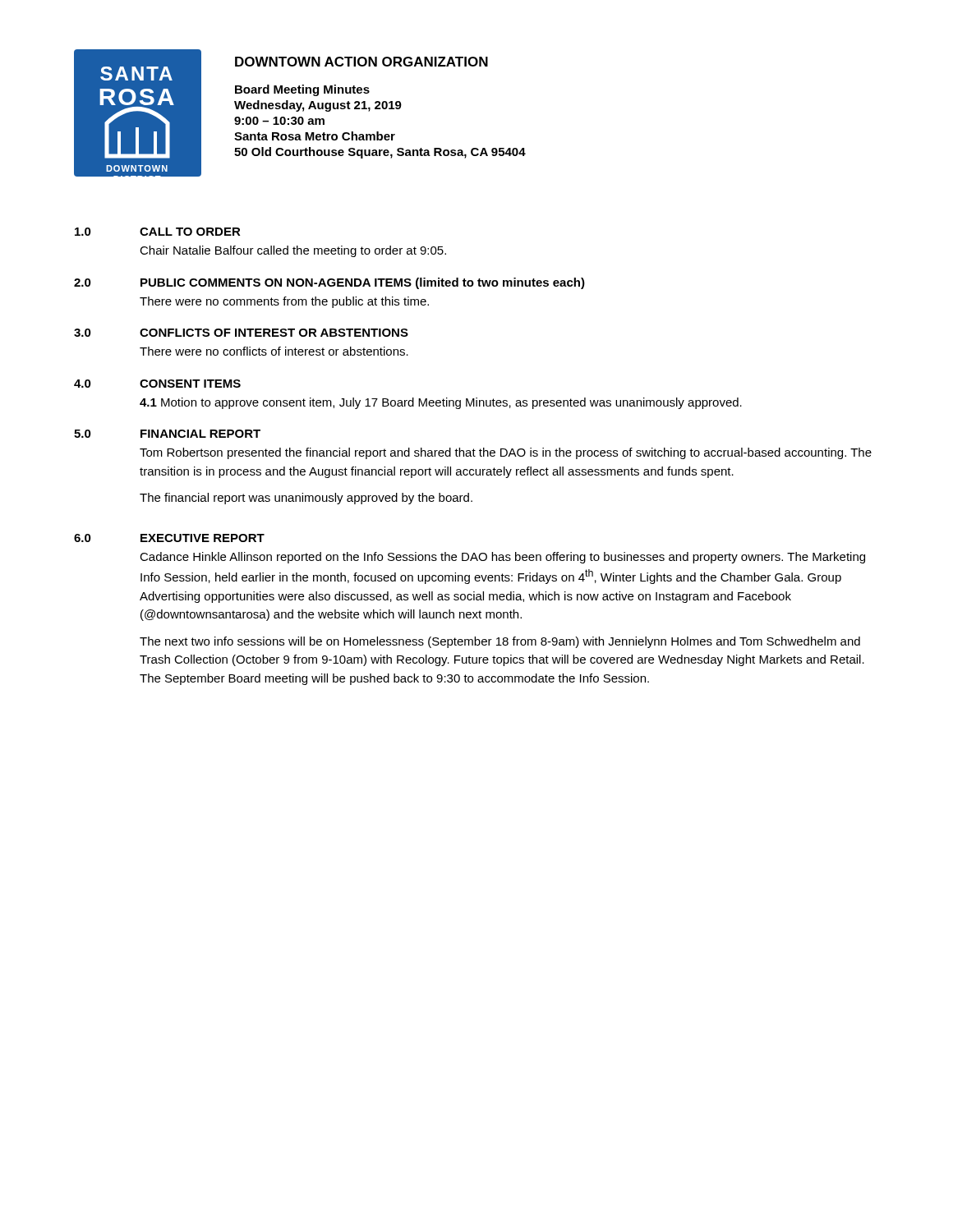Viewport: 953px width, 1232px height.
Task: Find the text block starting "EXECUTIVE REPORT"
Action: pyautogui.click(x=202, y=537)
